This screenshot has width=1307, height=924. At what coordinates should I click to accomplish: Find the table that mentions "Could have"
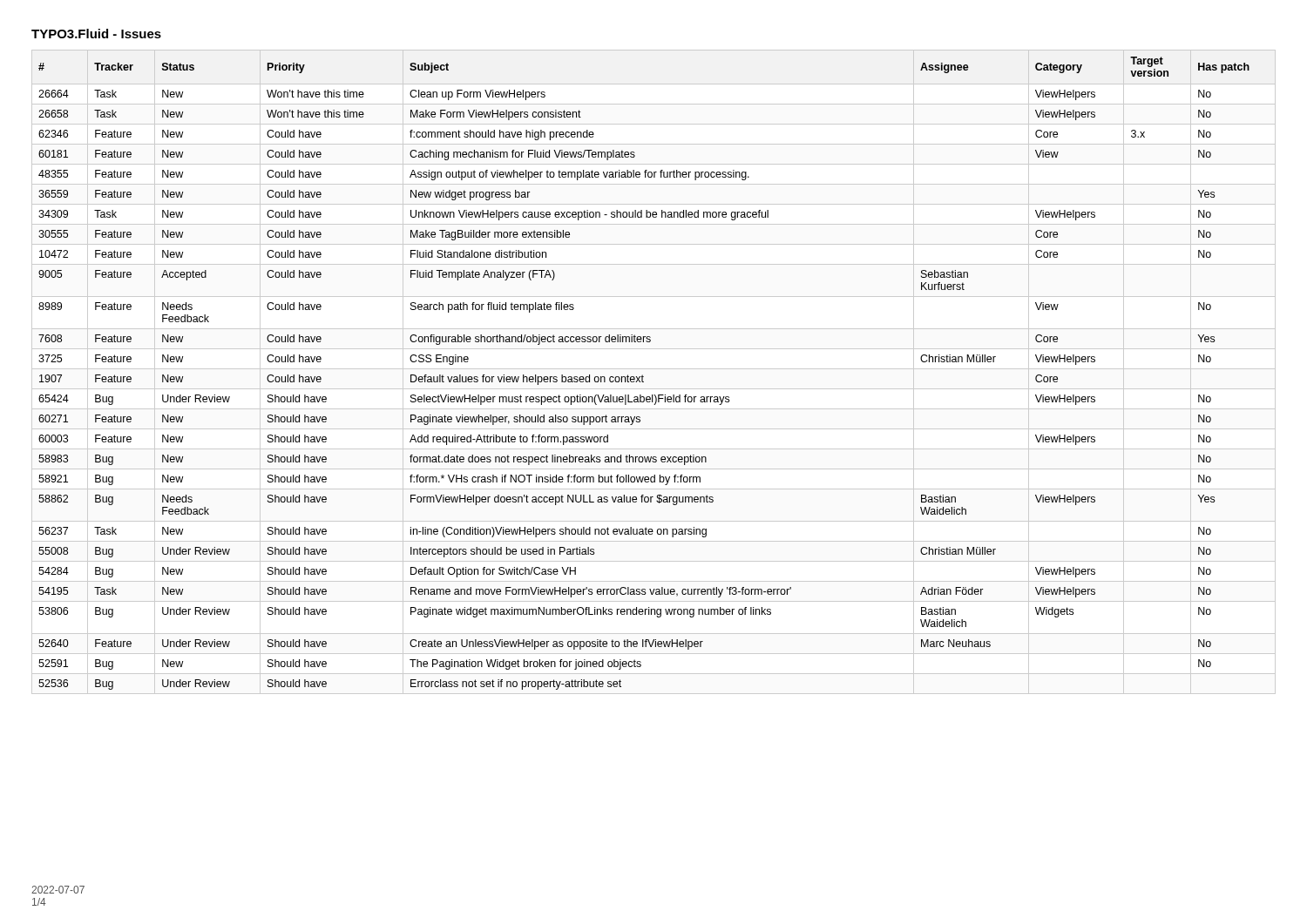[654, 372]
